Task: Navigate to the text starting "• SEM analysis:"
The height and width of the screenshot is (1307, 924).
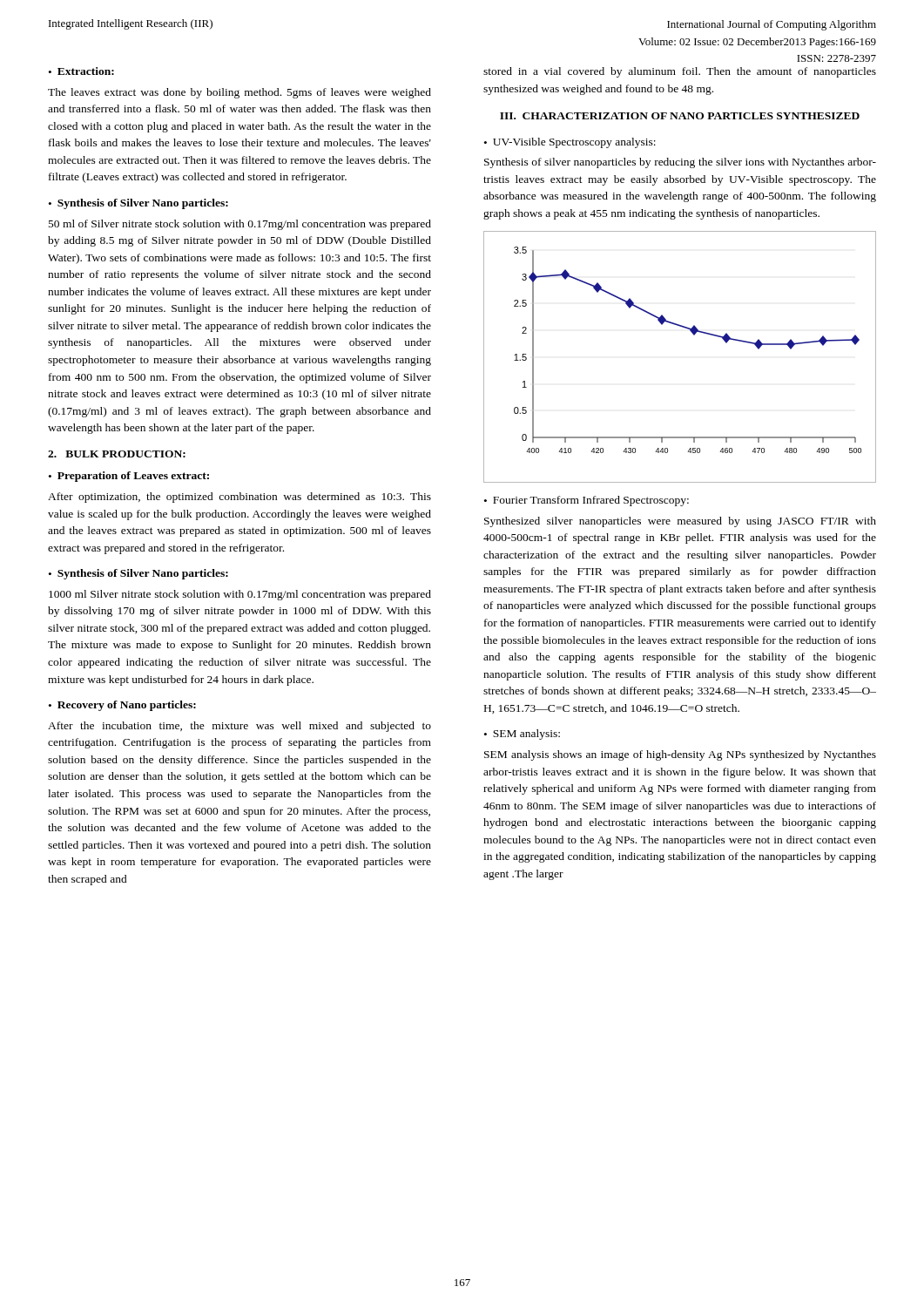Action: (x=680, y=804)
